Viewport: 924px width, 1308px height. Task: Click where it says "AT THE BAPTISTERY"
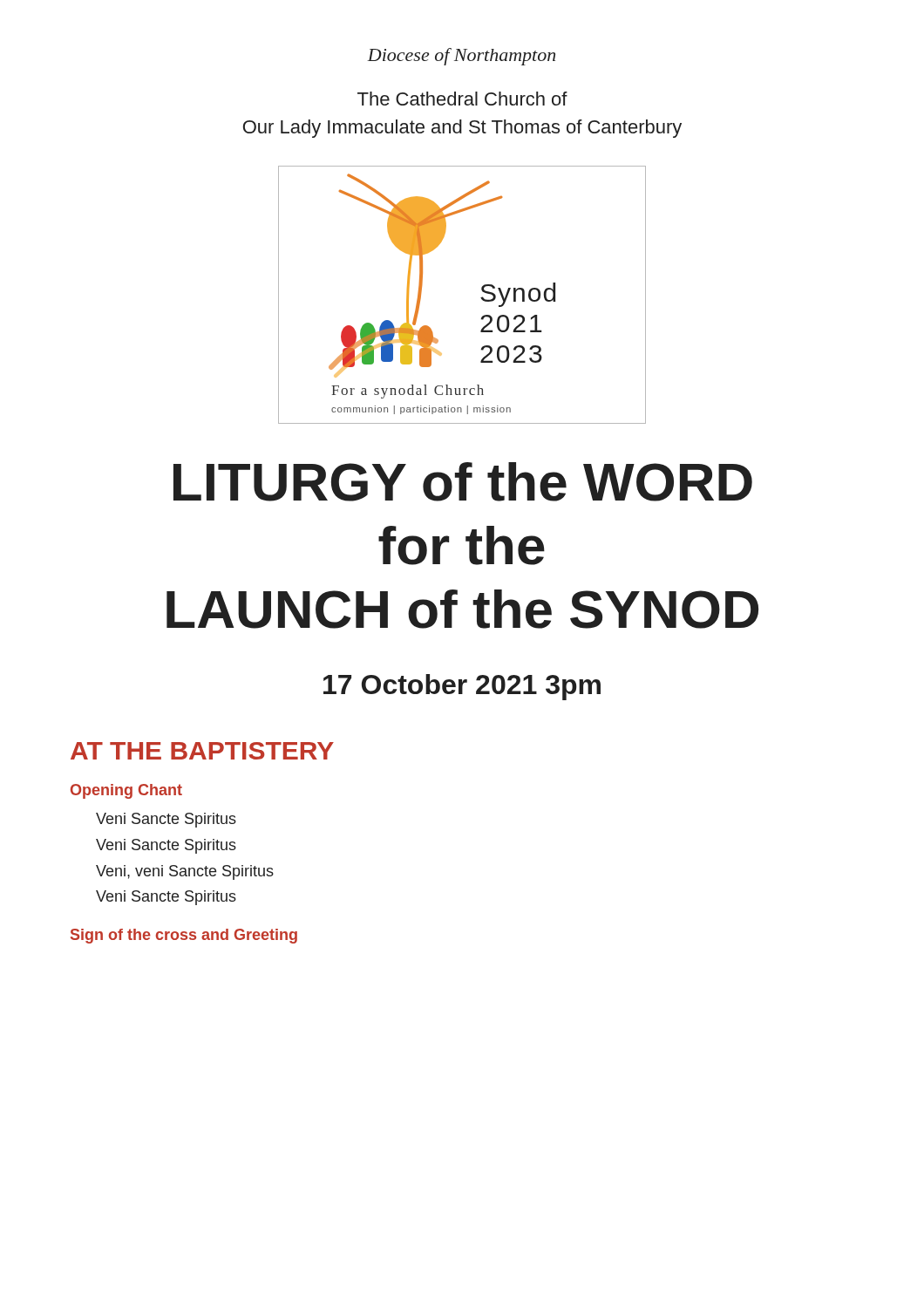click(202, 751)
